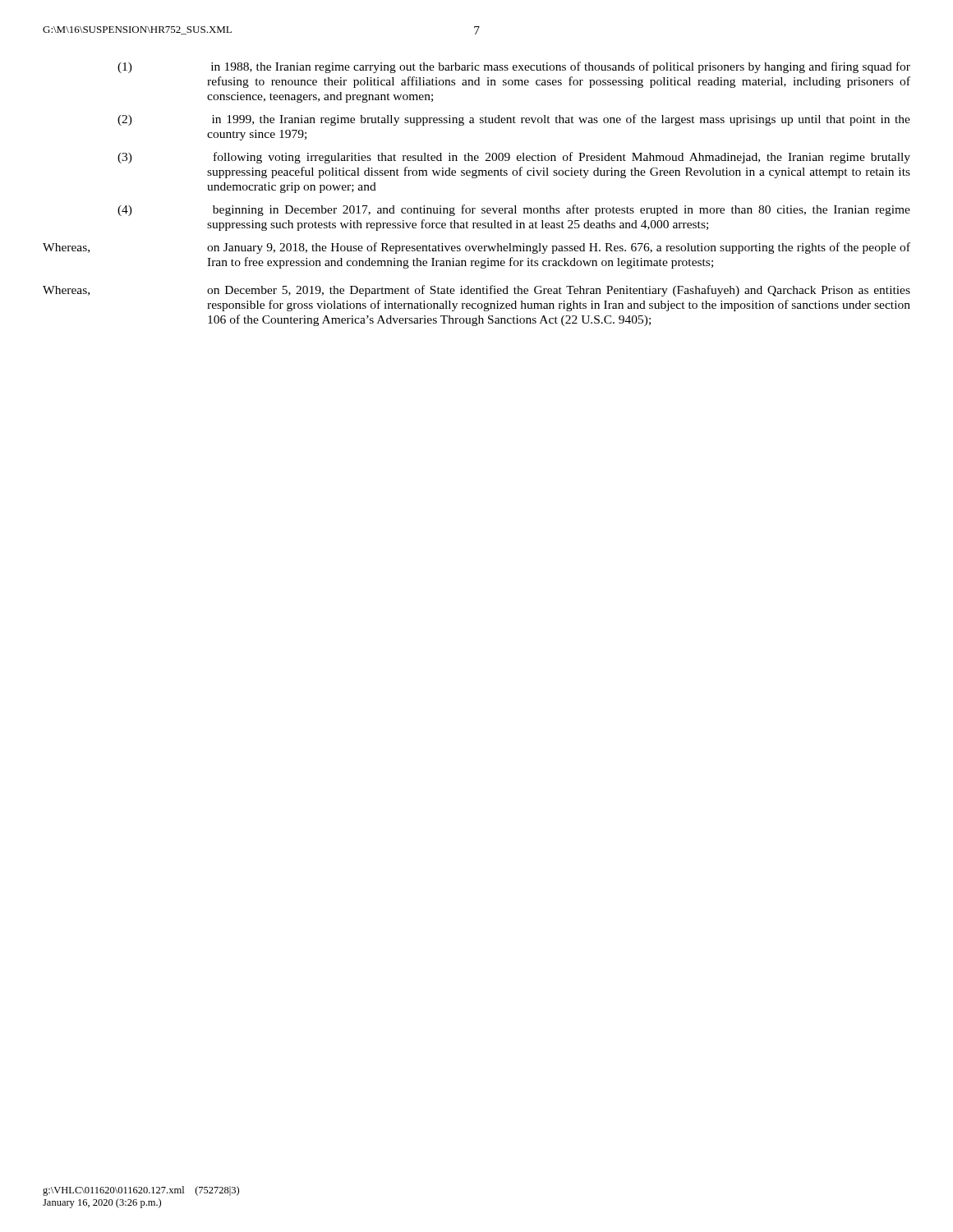Navigate to the text starting "Whereas, on December 5,"
This screenshot has width=953, height=1232.
pyautogui.click(x=476, y=305)
